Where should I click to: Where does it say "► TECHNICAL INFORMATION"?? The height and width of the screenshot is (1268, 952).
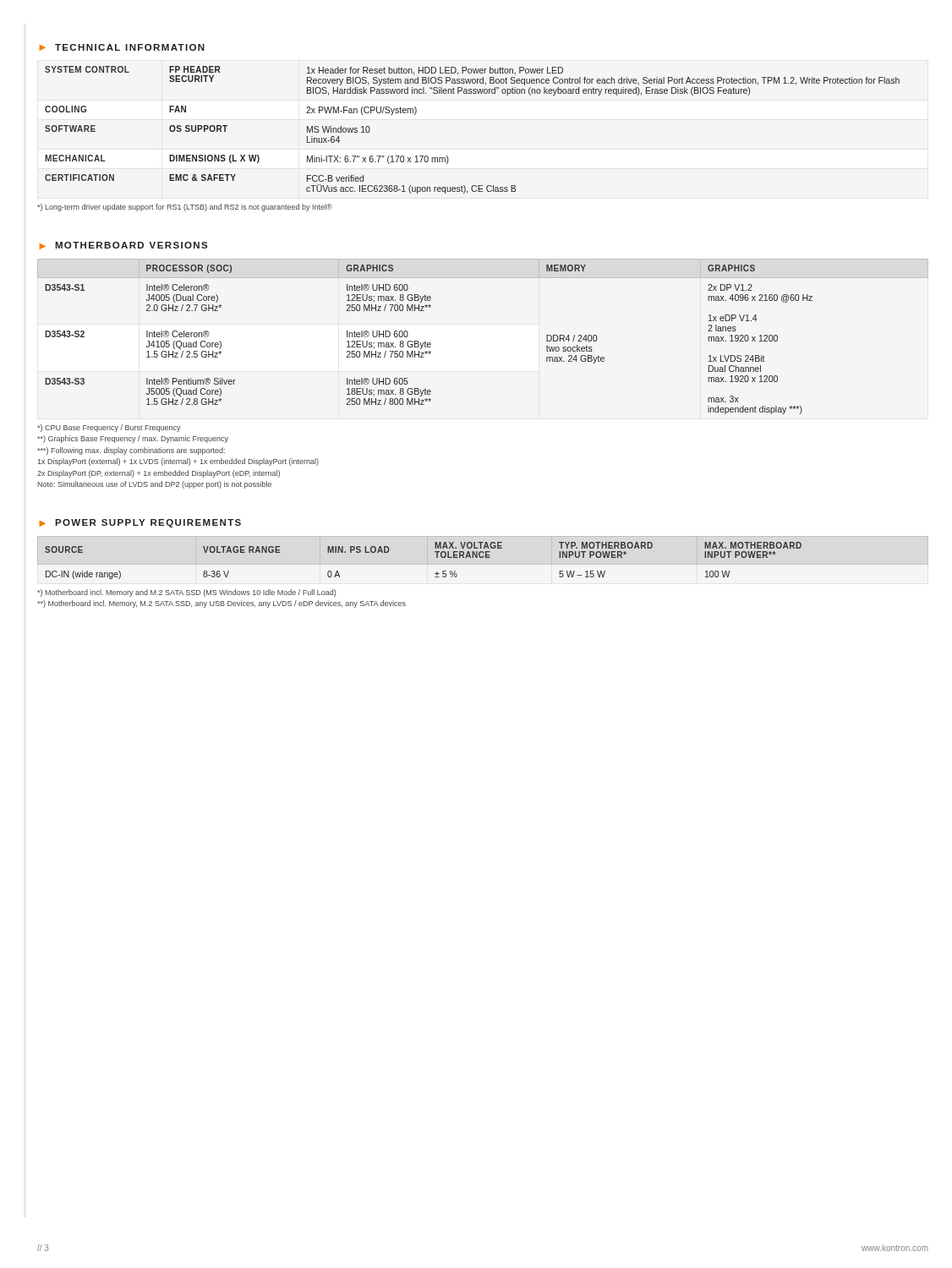pos(122,47)
